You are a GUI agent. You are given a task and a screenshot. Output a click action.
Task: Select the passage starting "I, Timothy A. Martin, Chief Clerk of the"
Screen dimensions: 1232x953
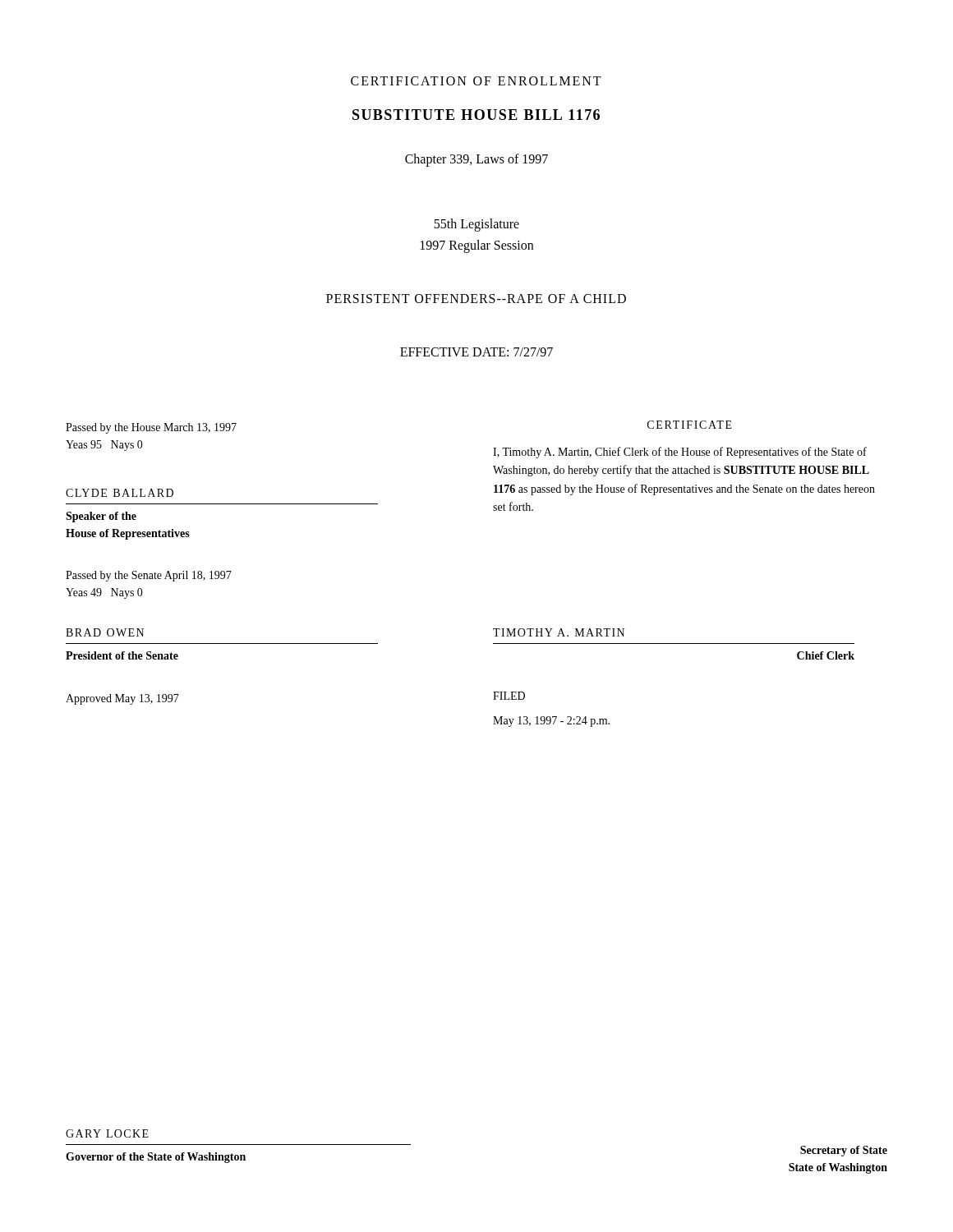684,480
